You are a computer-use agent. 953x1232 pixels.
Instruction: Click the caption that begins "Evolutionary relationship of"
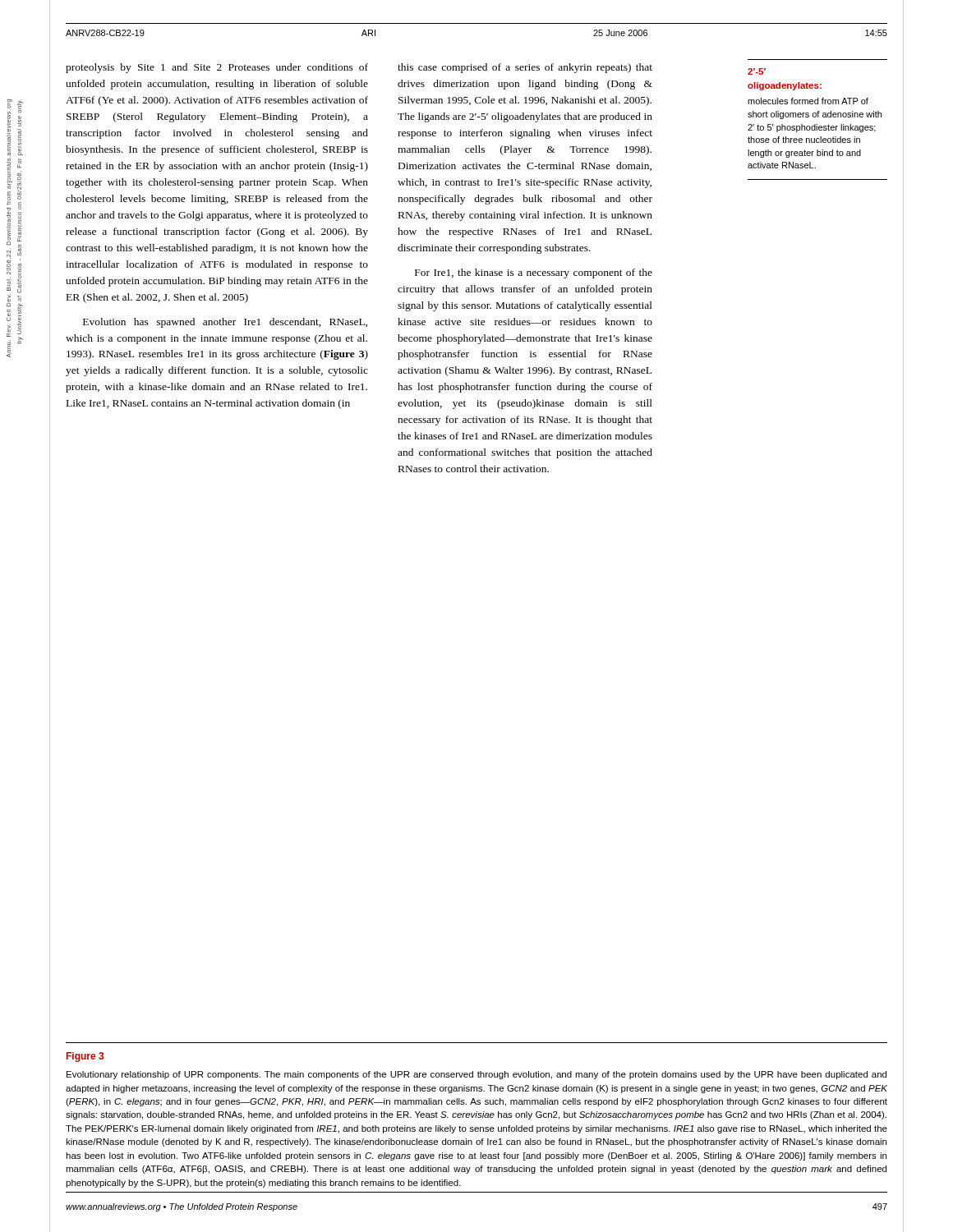pyautogui.click(x=476, y=1128)
